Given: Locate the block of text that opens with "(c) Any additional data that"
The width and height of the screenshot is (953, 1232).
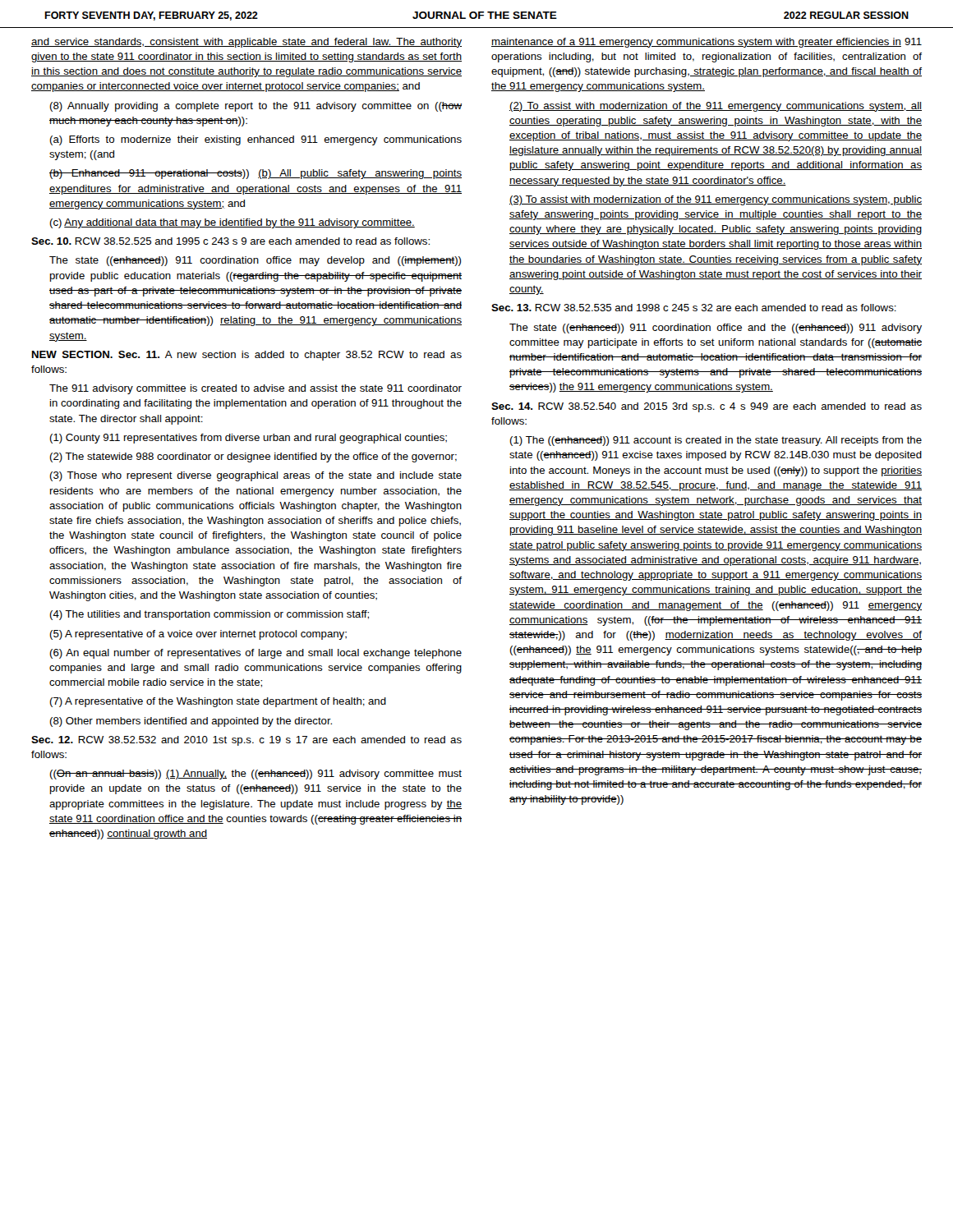Looking at the screenshot, I should click(x=255, y=223).
